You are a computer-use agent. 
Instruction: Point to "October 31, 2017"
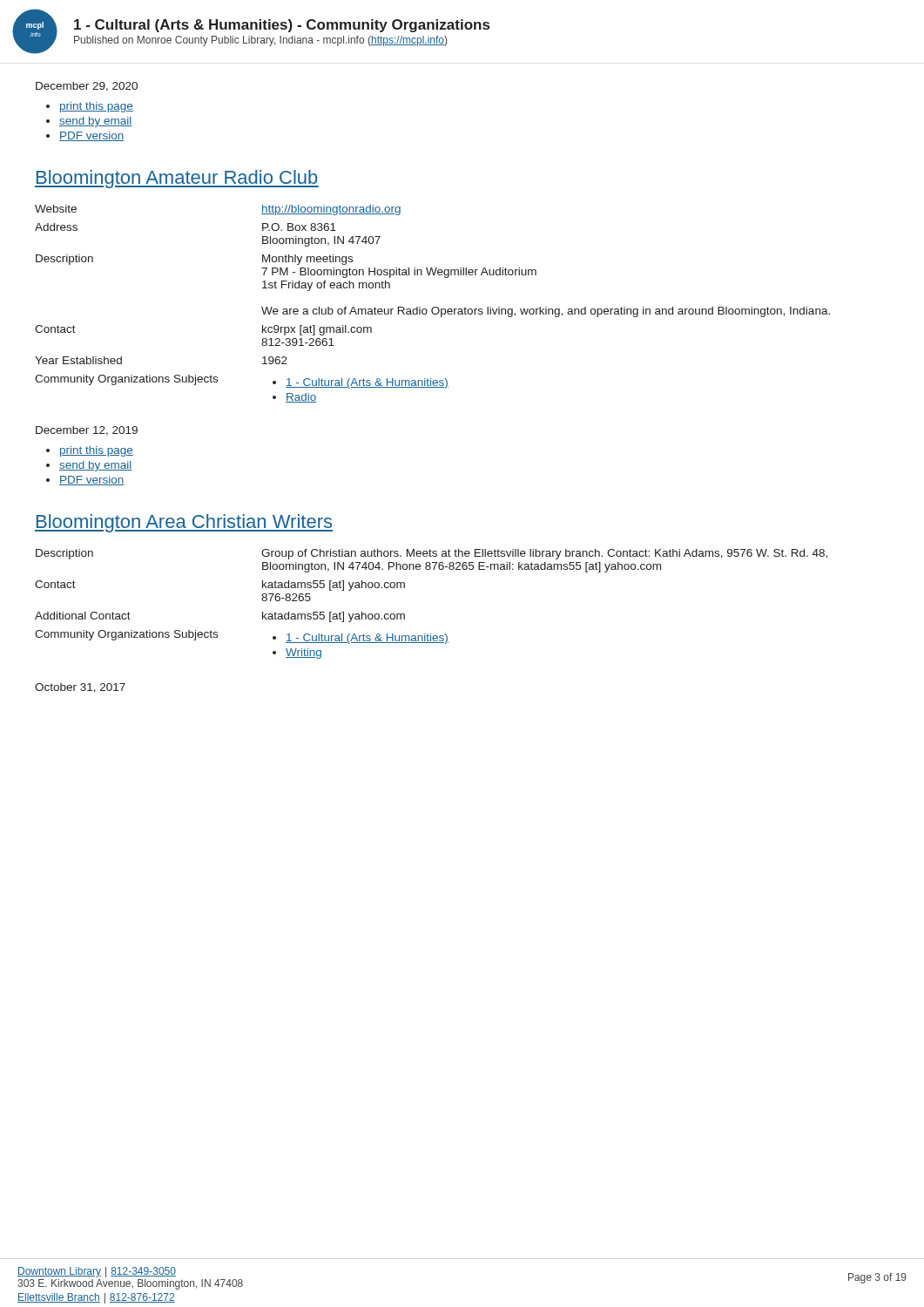[80, 687]
